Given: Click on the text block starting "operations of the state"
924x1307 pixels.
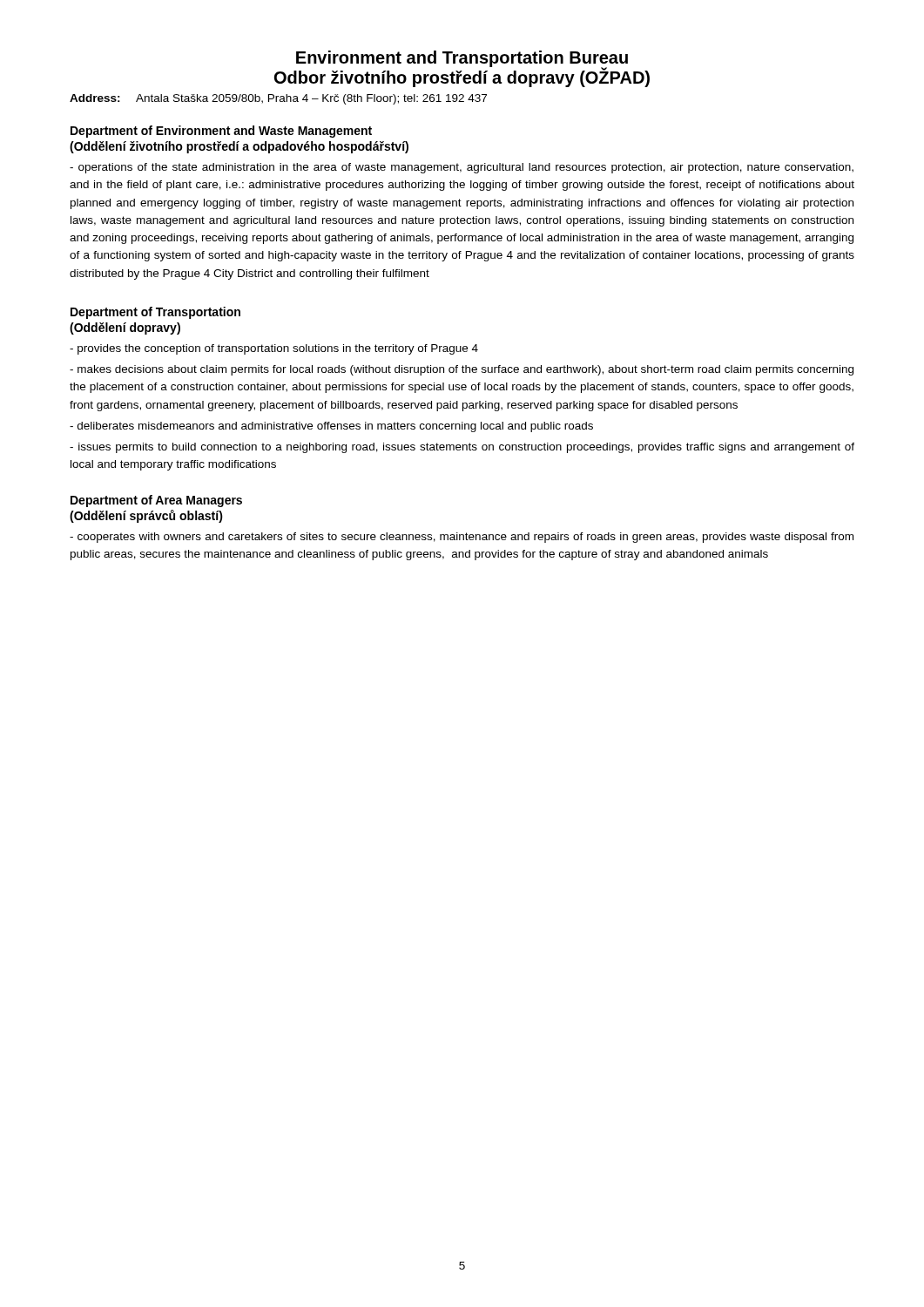Looking at the screenshot, I should click(462, 220).
